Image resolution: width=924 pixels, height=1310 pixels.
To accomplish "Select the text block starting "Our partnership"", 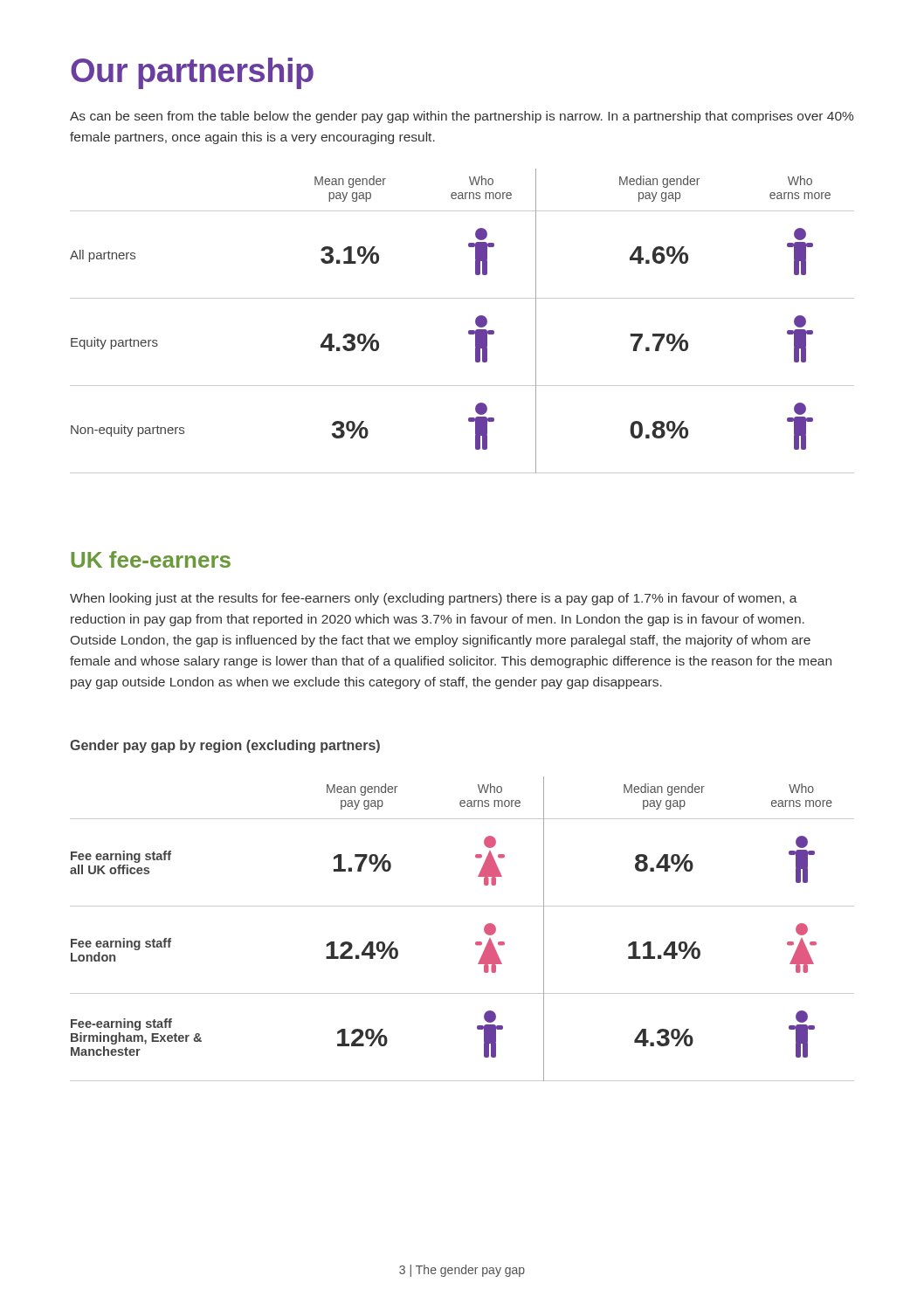I will coord(192,73).
